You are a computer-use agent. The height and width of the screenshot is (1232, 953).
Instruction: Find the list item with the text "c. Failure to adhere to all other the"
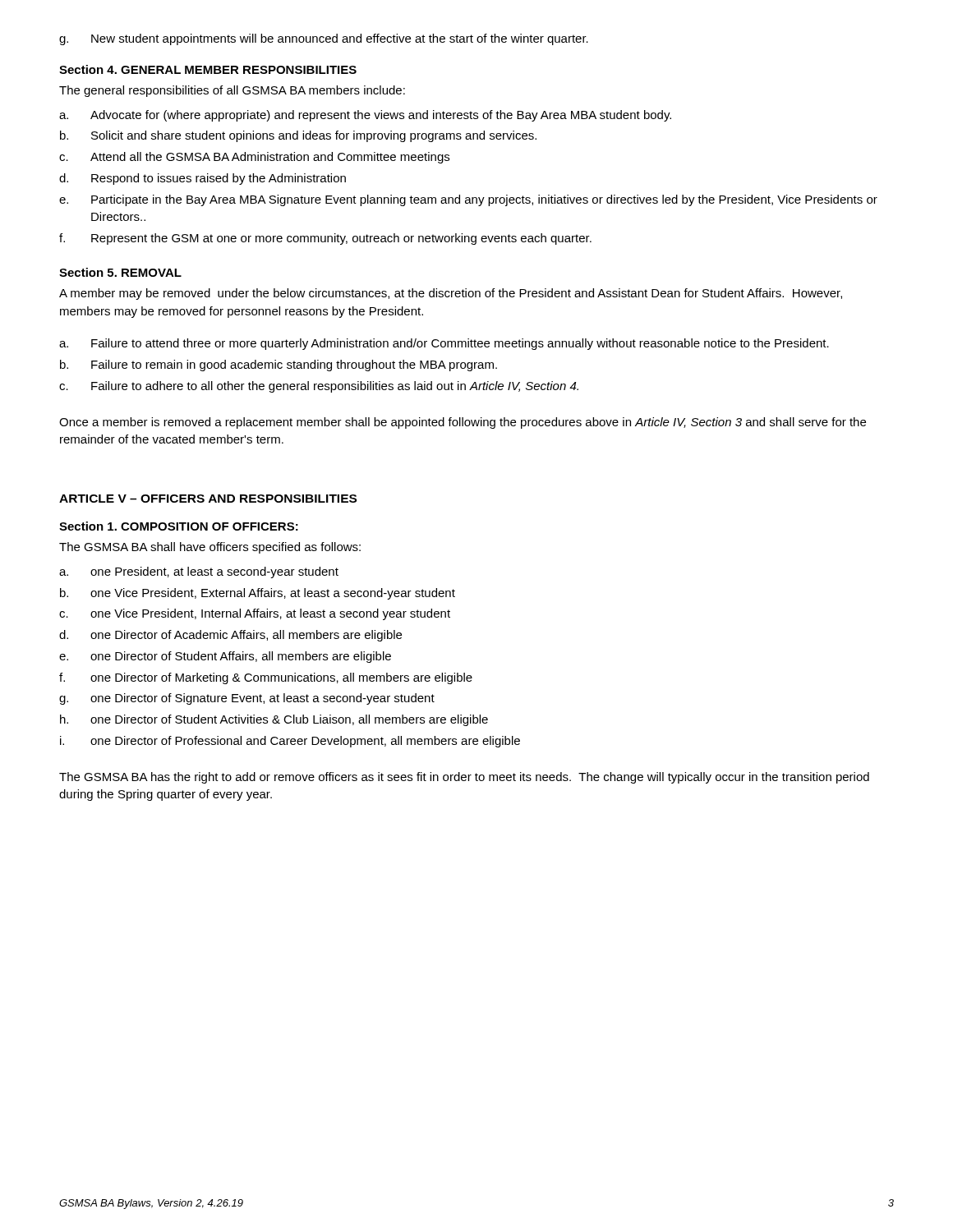476,386
